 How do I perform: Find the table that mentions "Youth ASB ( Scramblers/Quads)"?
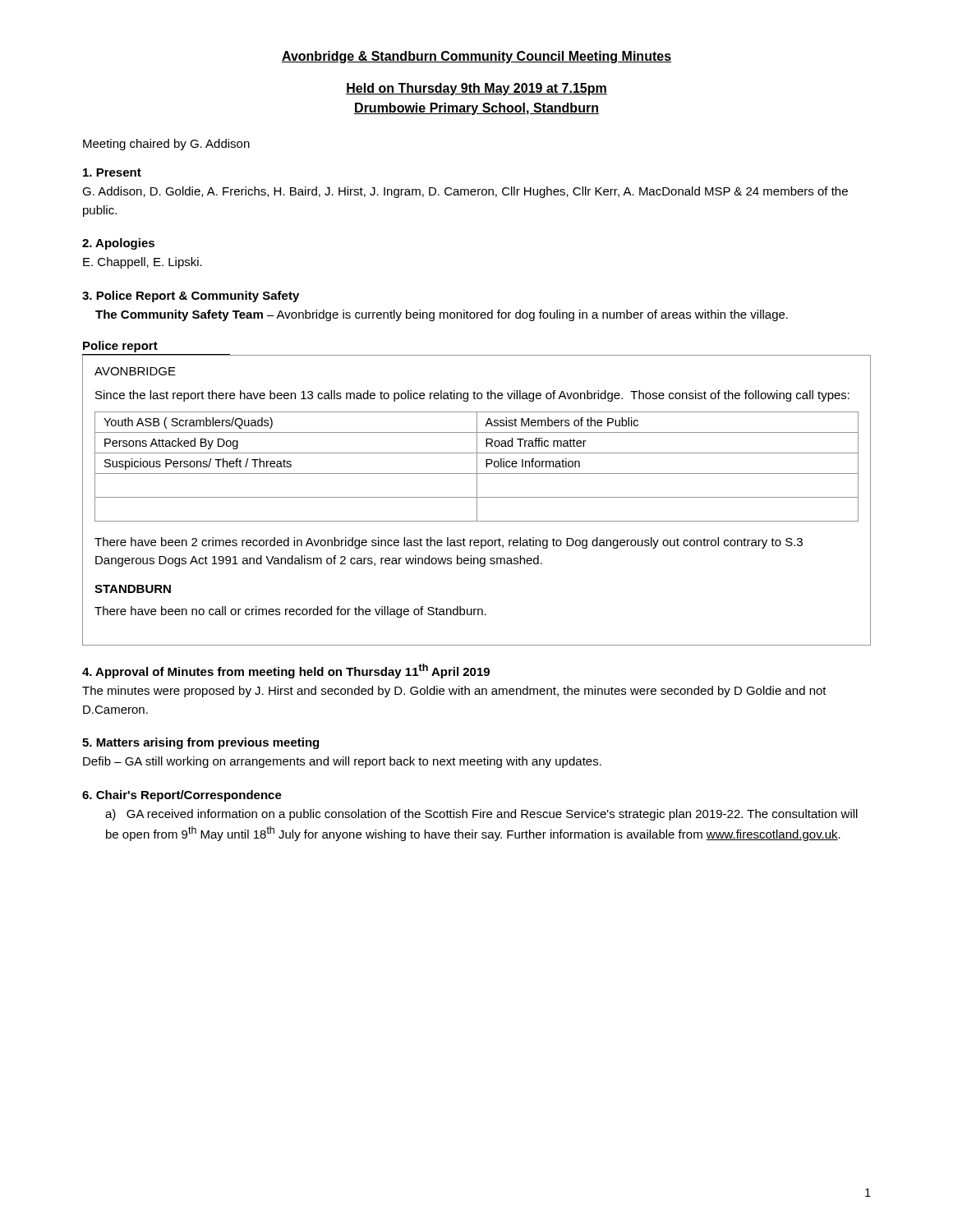[x=476, y=500]
